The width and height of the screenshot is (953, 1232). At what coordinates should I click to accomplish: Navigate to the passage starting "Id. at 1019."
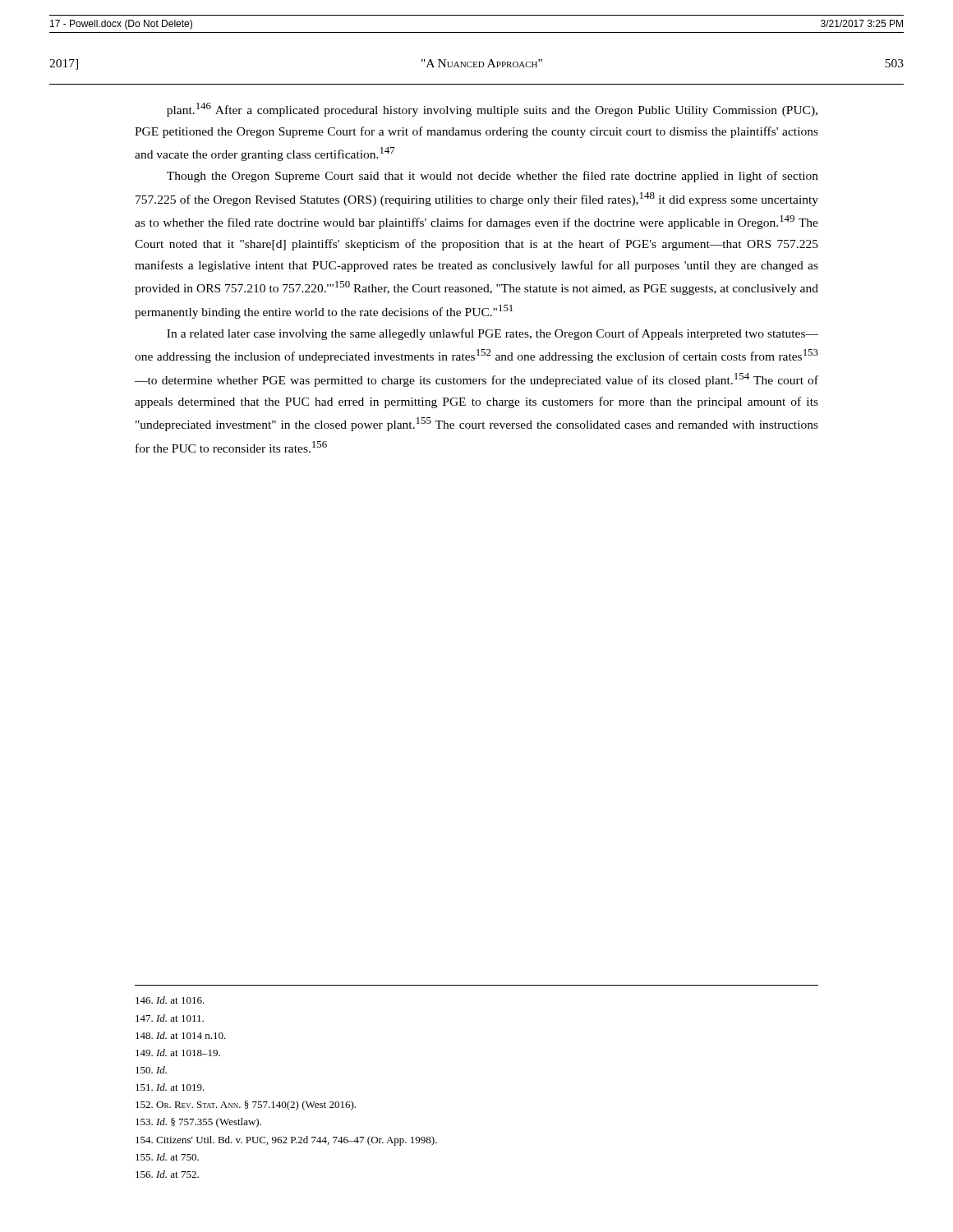tap(170, 1087)
